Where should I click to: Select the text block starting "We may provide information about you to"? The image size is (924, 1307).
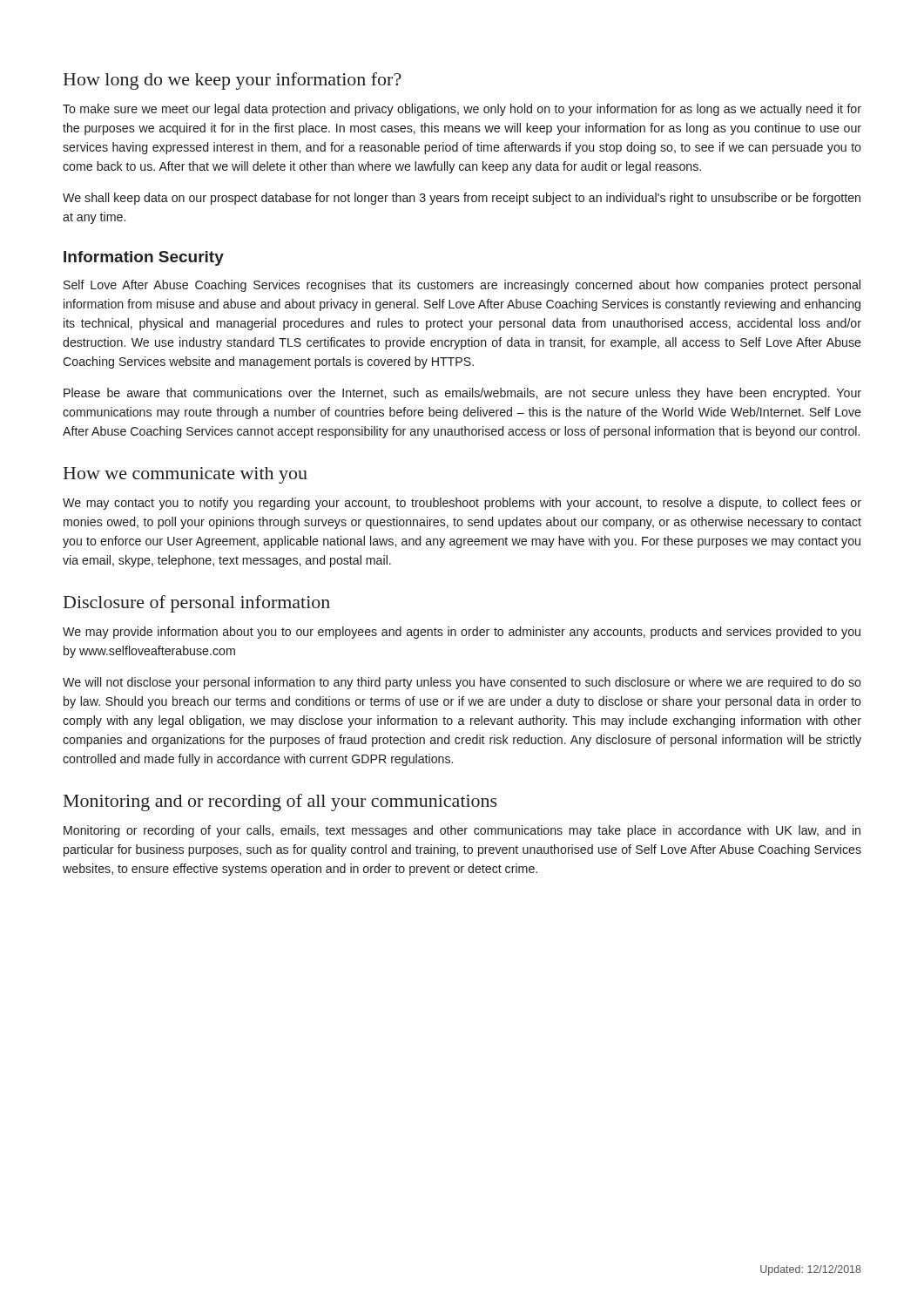[x=462, y=641]
